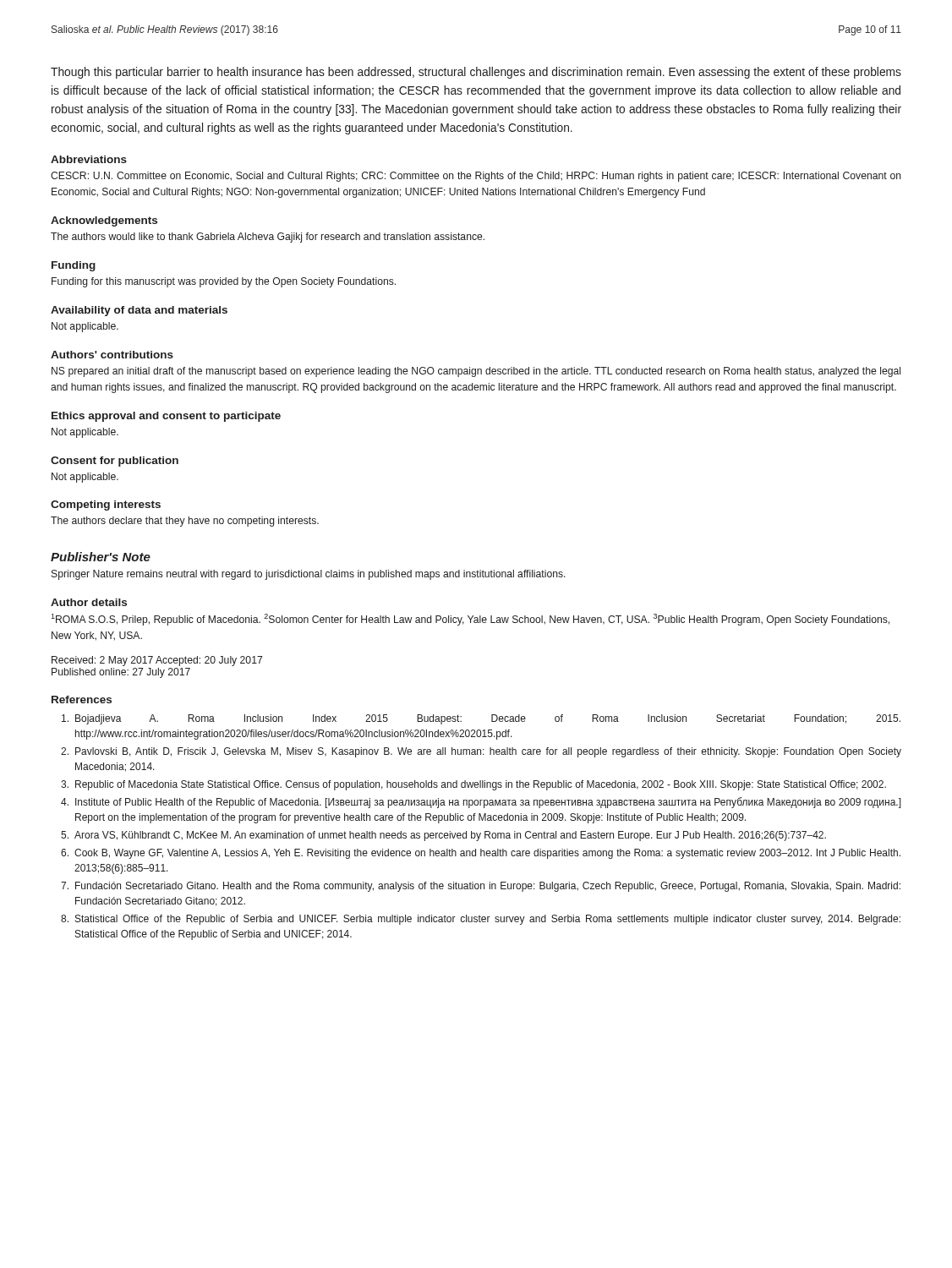Point to "Authors' contributions"
This screenshot has height=1268, width=952.
[x=112, y=354]
